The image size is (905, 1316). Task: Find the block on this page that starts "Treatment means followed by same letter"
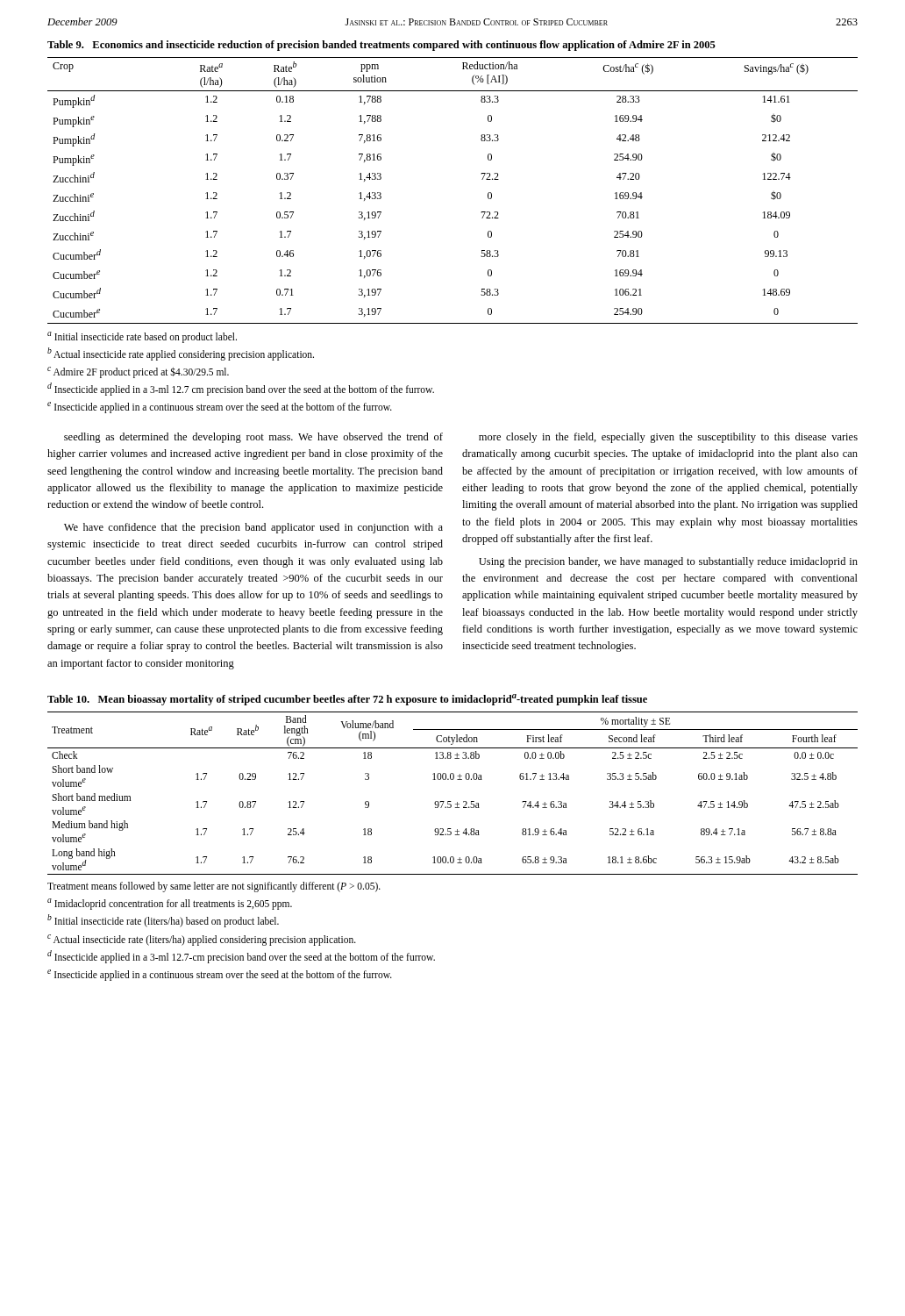click(241, 930)
